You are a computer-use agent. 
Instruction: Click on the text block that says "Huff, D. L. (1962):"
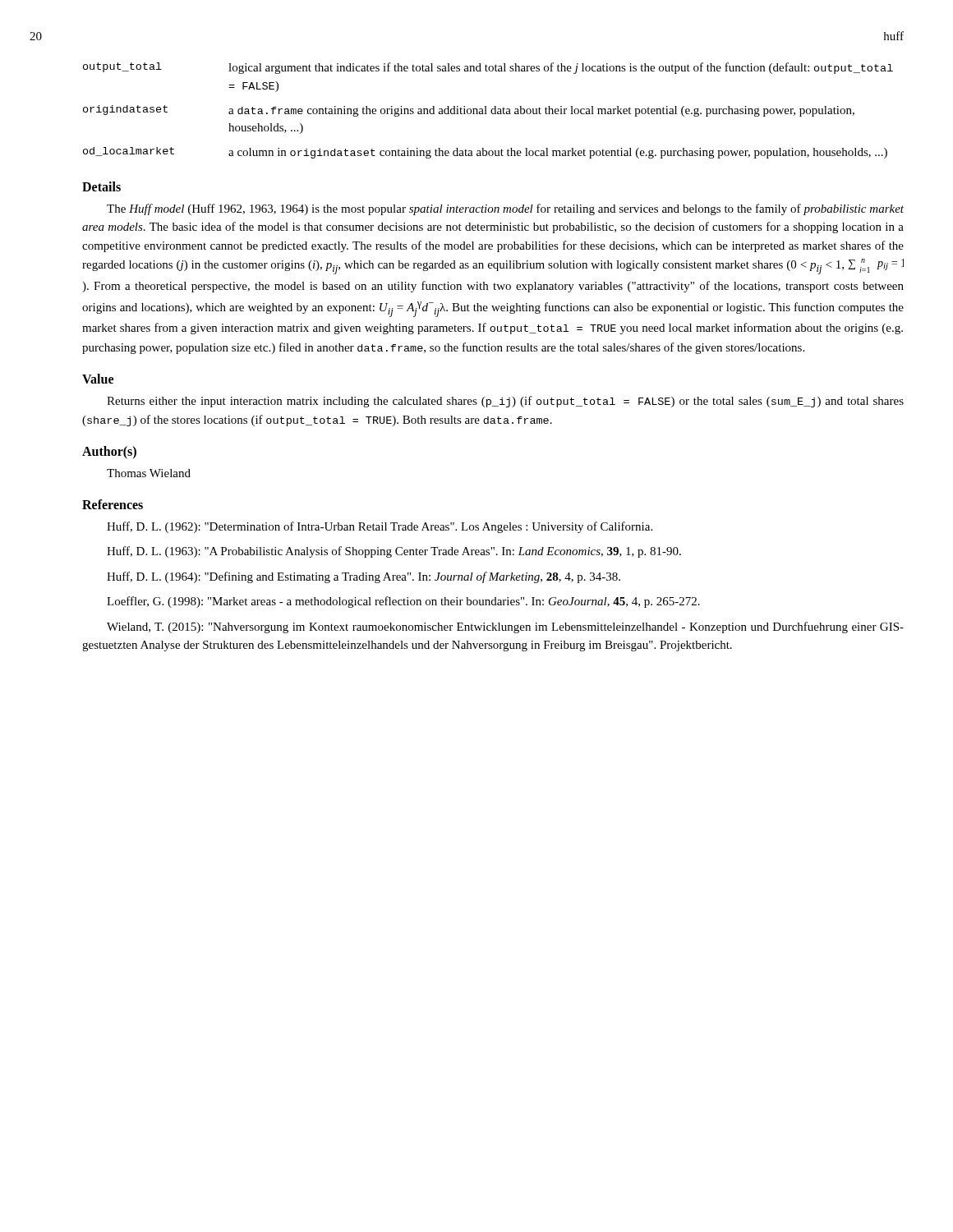380,526
